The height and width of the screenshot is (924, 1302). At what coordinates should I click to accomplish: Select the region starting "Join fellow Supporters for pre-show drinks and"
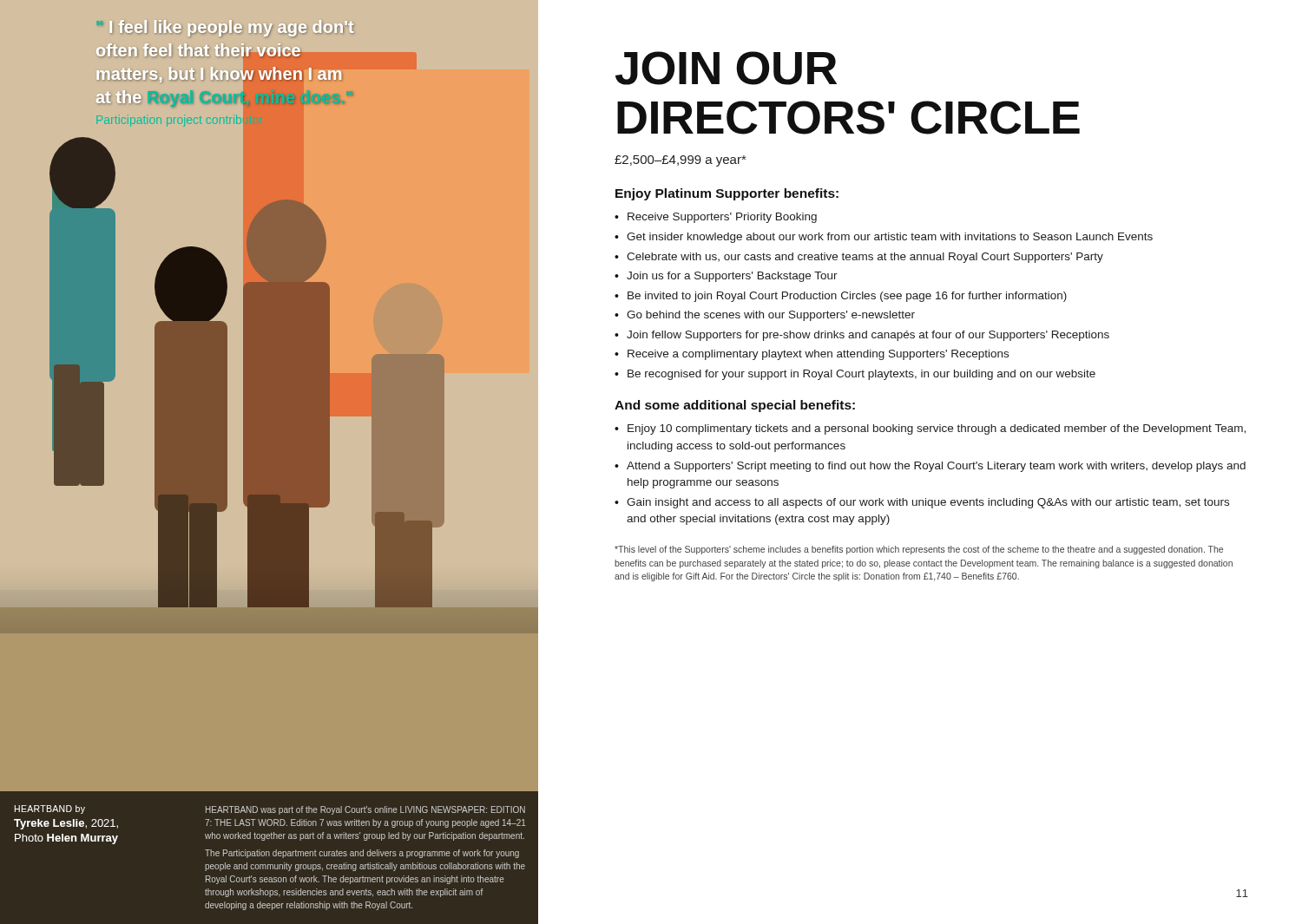click(868, 334)
